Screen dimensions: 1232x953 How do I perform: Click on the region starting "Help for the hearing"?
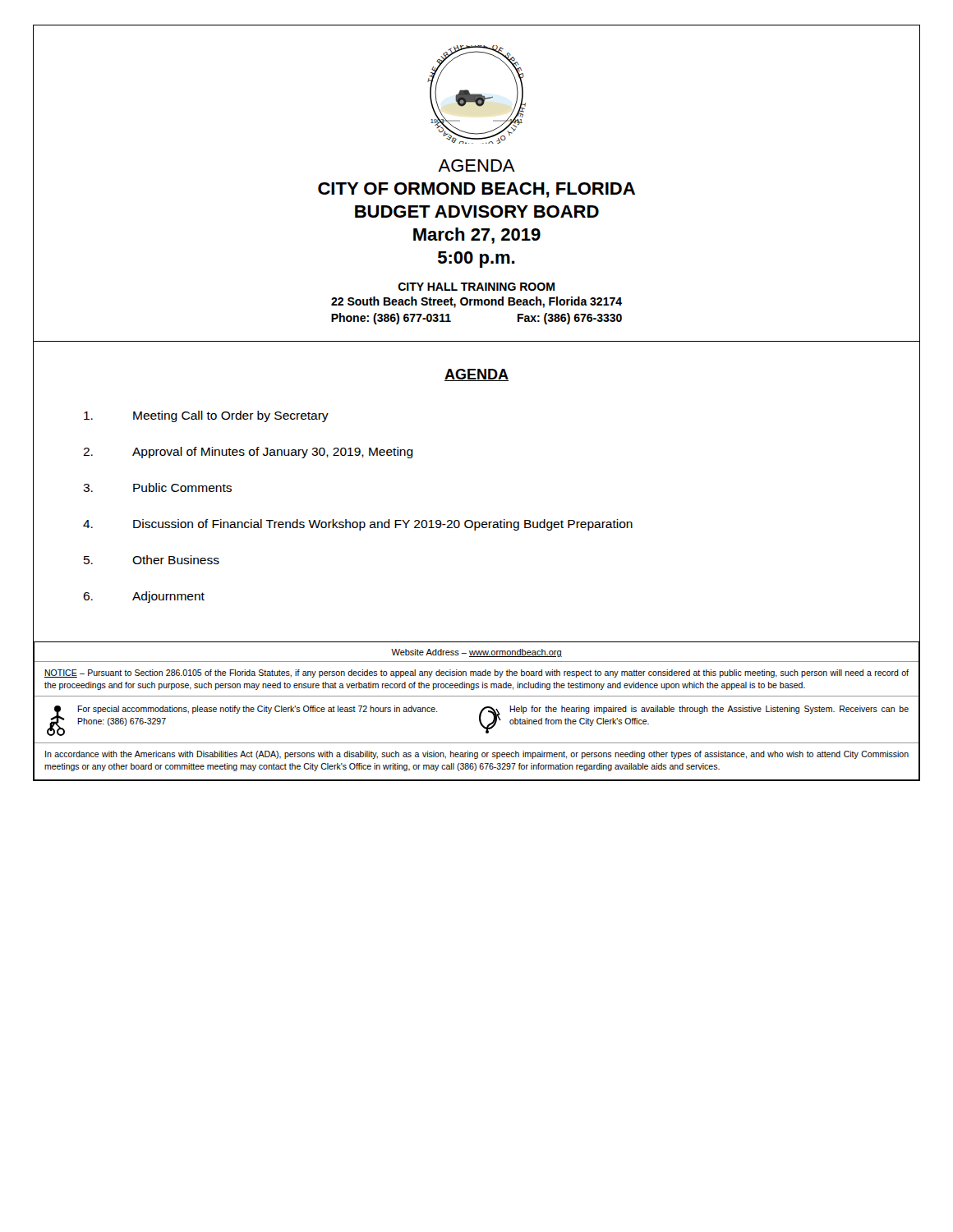click(x=709, y=715)
